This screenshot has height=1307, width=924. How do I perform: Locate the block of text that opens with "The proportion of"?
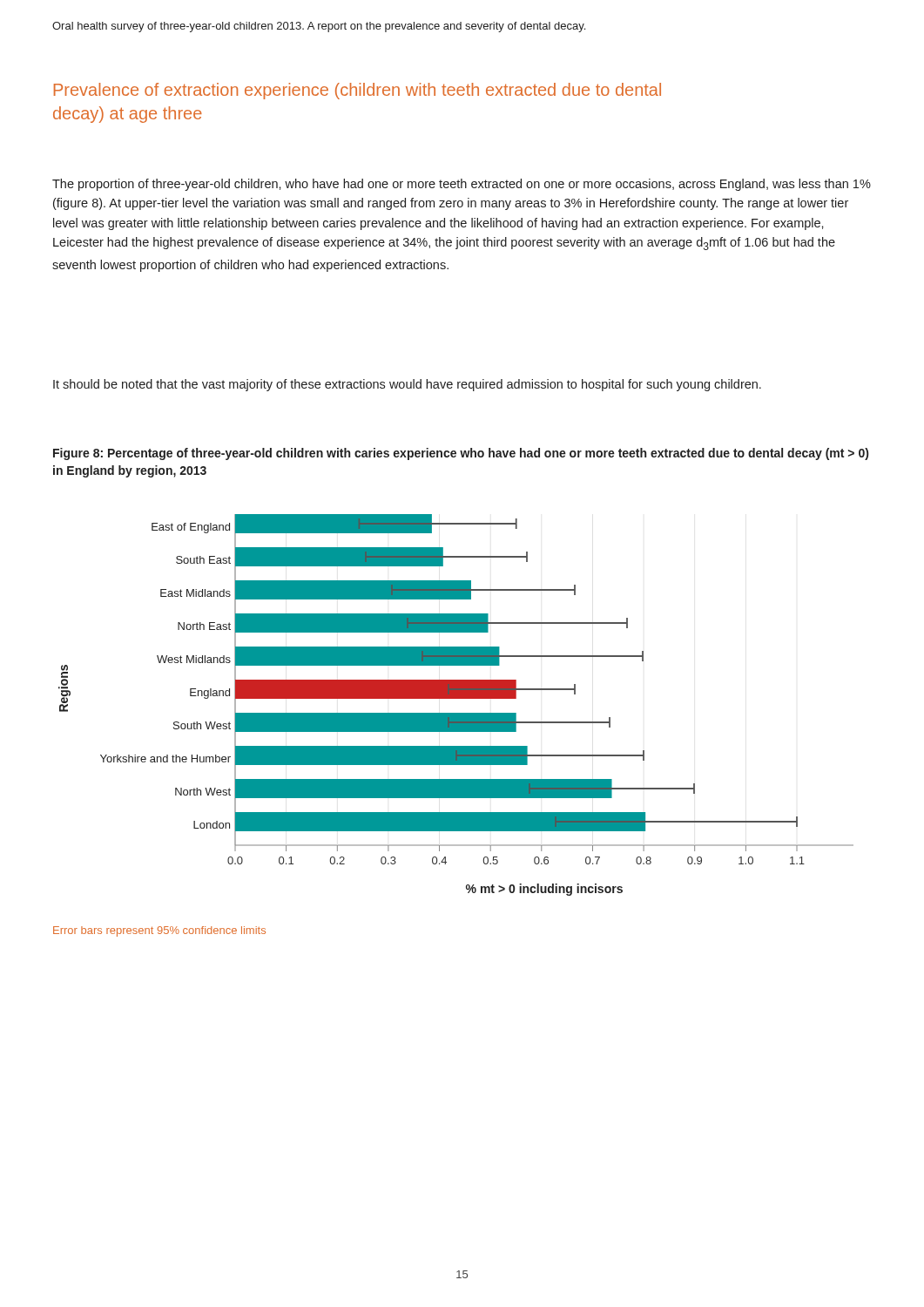[461, 224]
